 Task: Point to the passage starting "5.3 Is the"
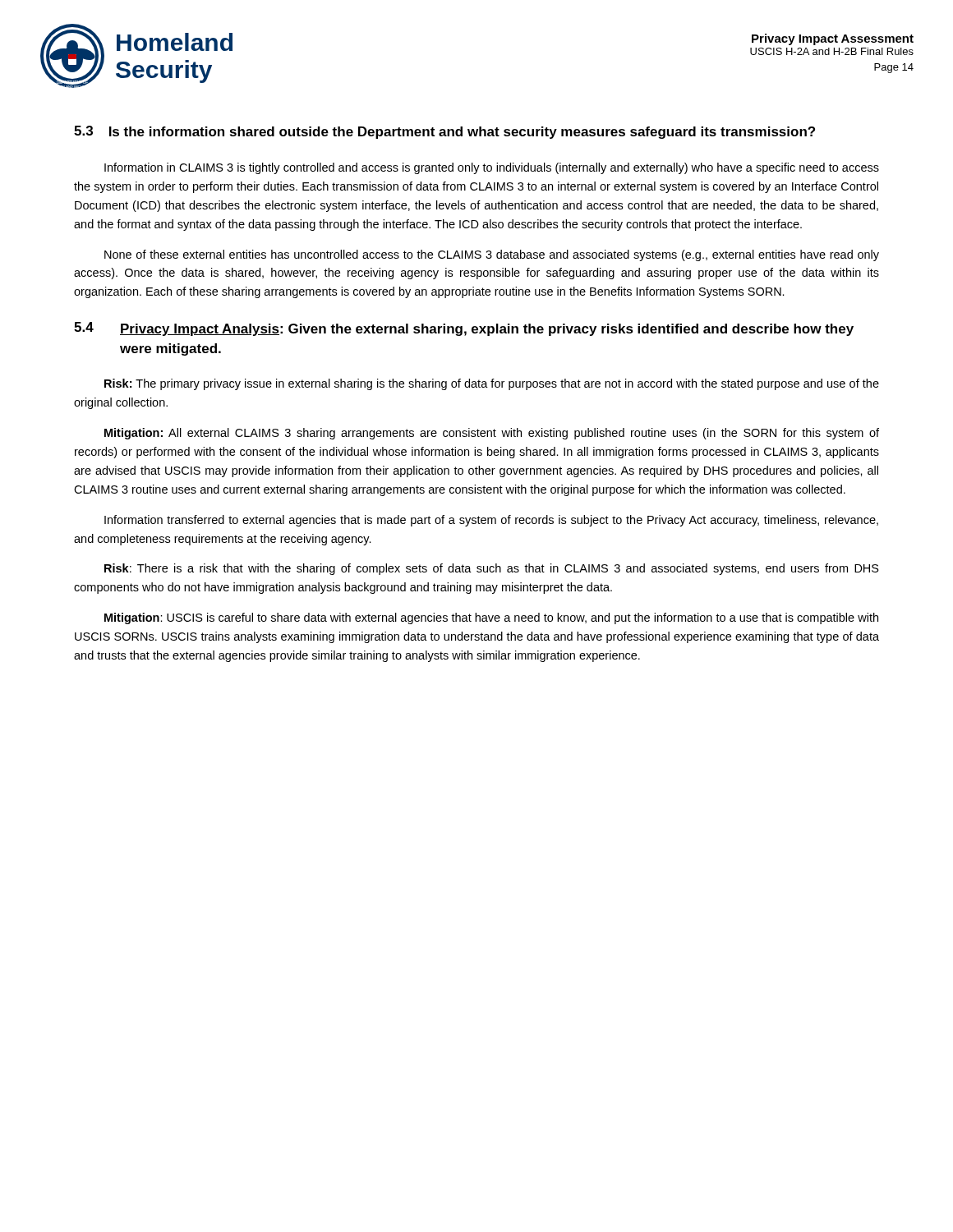tap(445, 133)
